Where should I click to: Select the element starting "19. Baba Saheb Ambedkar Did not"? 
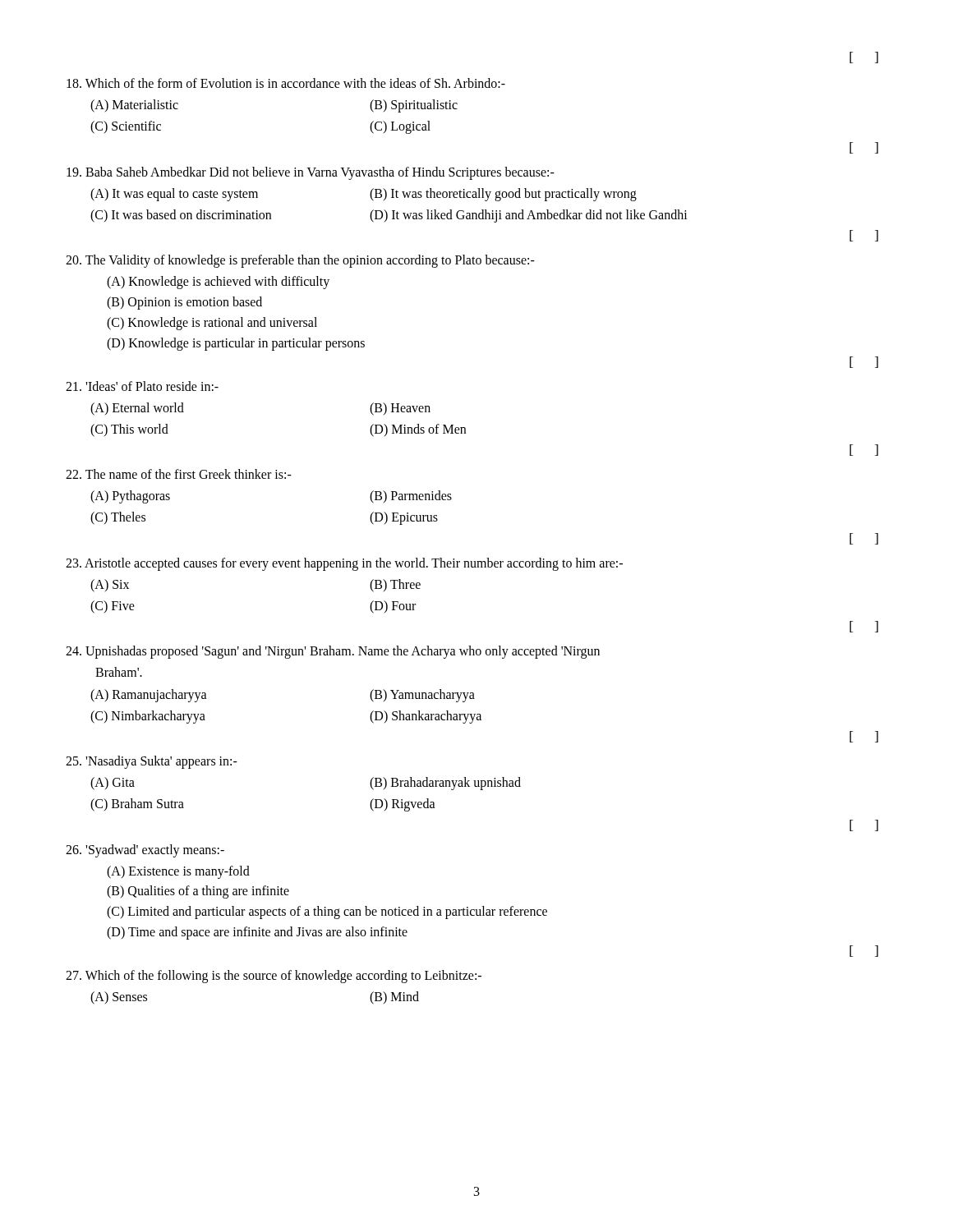point(476,193)
